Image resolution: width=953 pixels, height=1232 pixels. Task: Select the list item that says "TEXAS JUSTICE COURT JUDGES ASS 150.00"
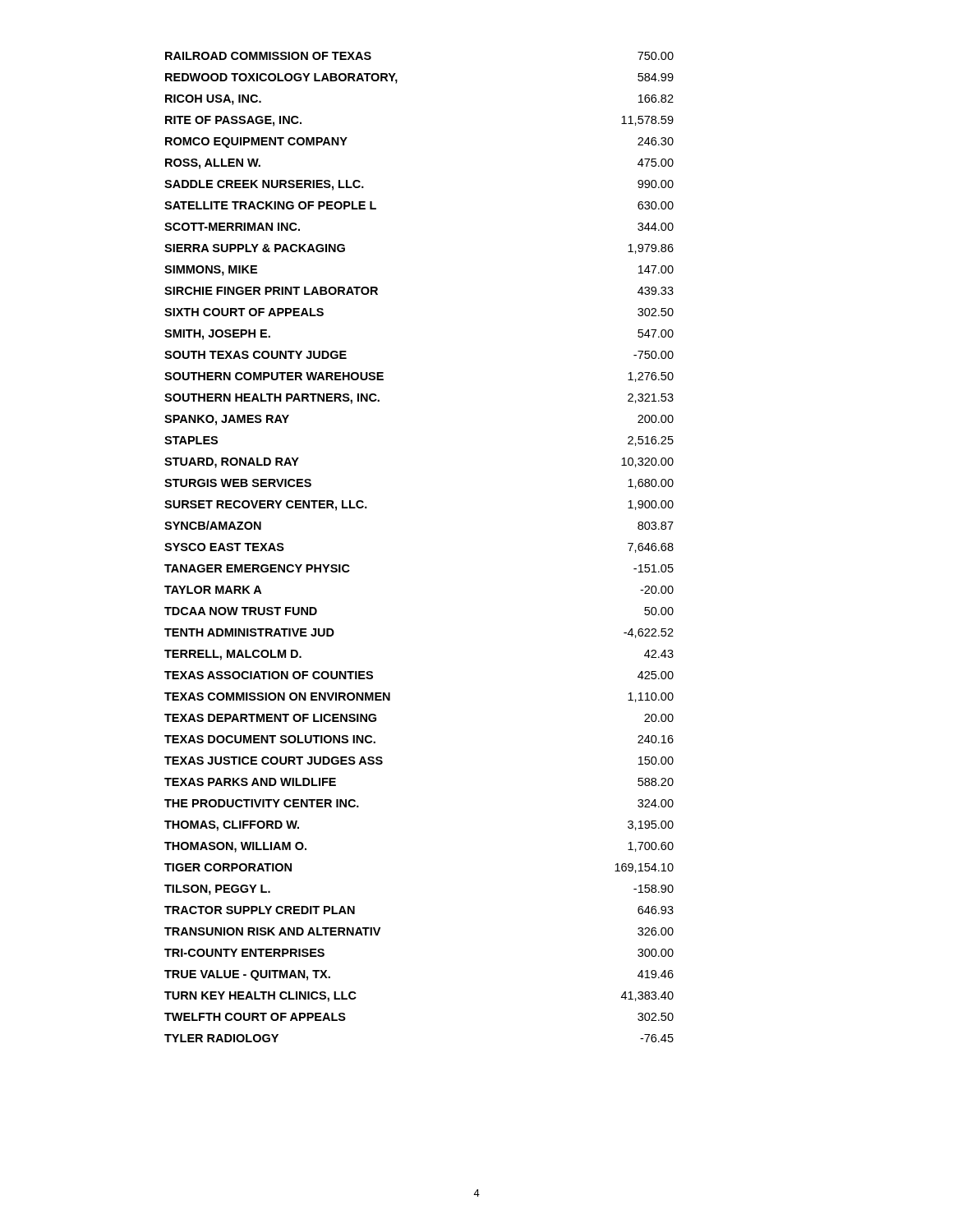pos(270,760)
